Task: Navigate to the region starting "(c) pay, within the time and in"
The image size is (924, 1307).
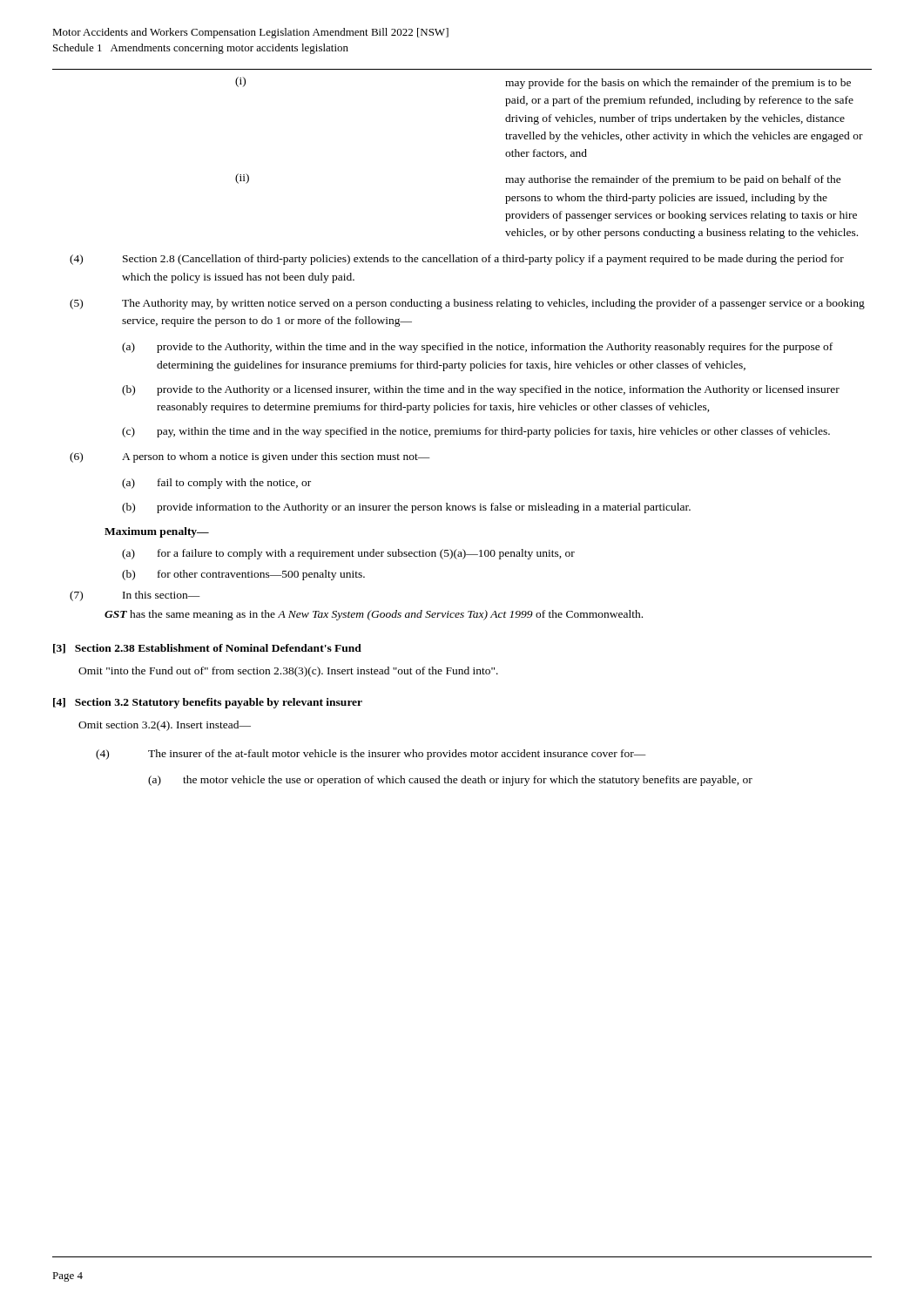Action: [462, 432]
